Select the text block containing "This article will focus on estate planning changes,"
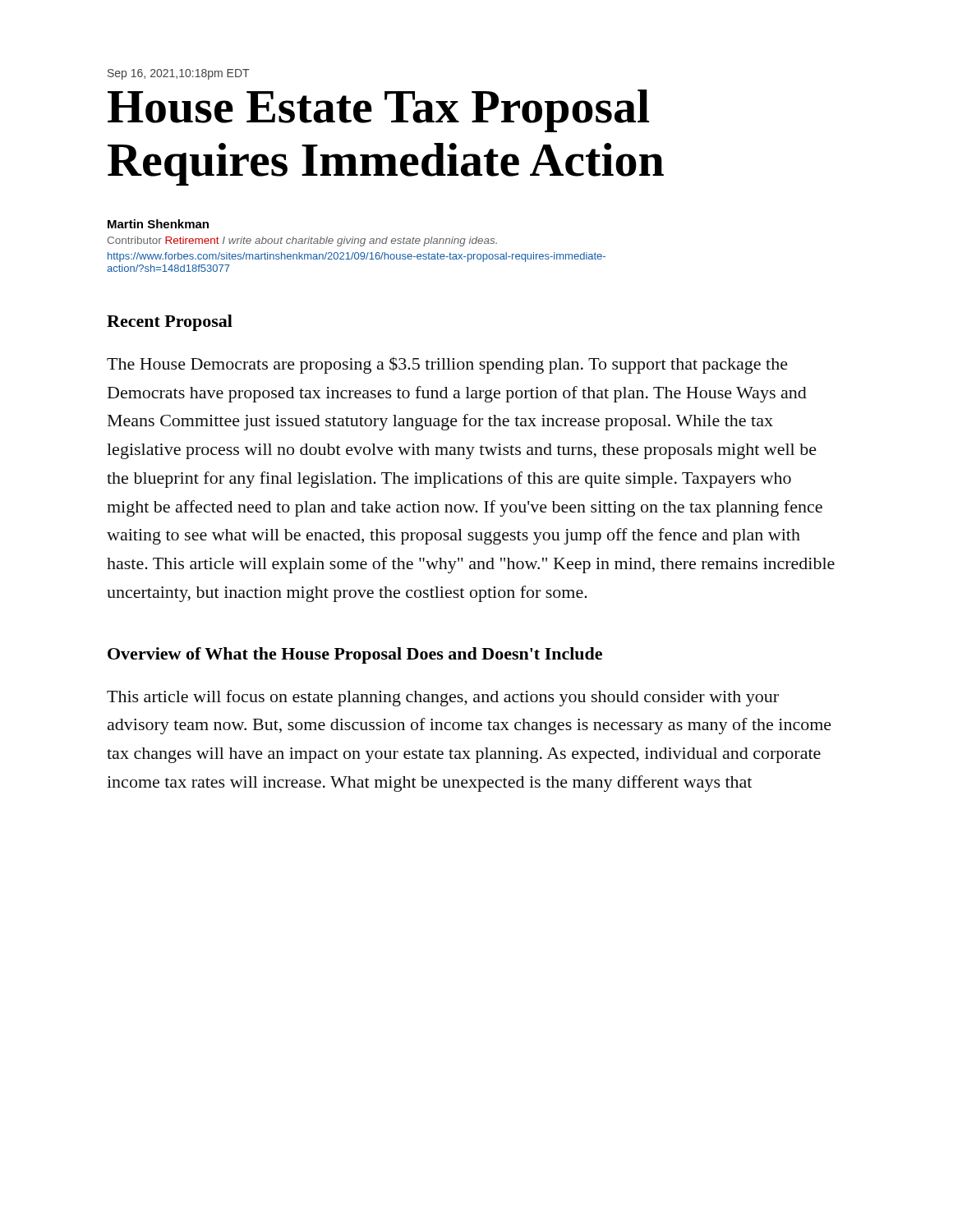Image resolution: width=953 pixels, height=1232 pixels. point(472,739)
